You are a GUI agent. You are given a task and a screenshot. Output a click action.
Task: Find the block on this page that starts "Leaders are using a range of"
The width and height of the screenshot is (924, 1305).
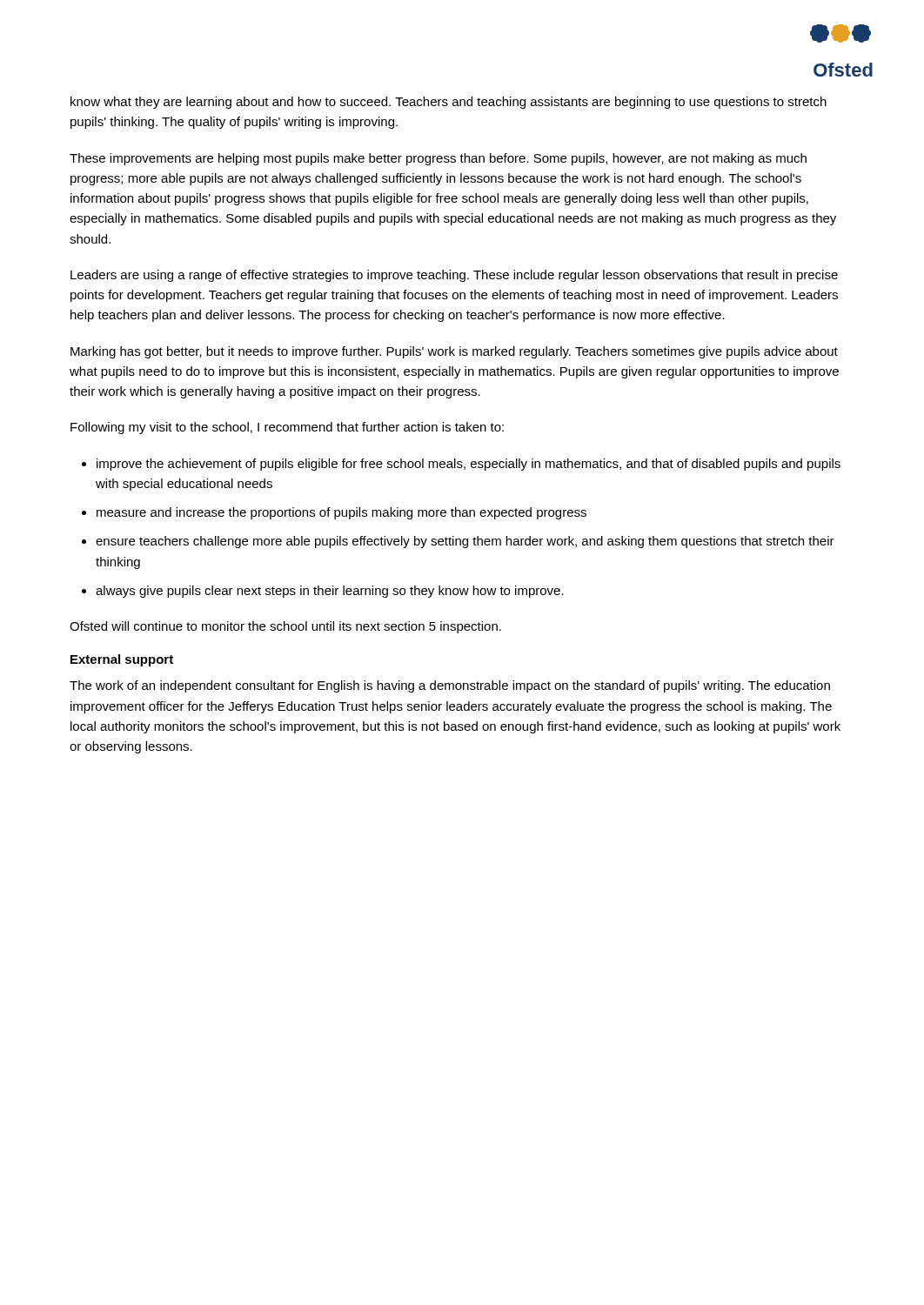[x=454, y=294]
